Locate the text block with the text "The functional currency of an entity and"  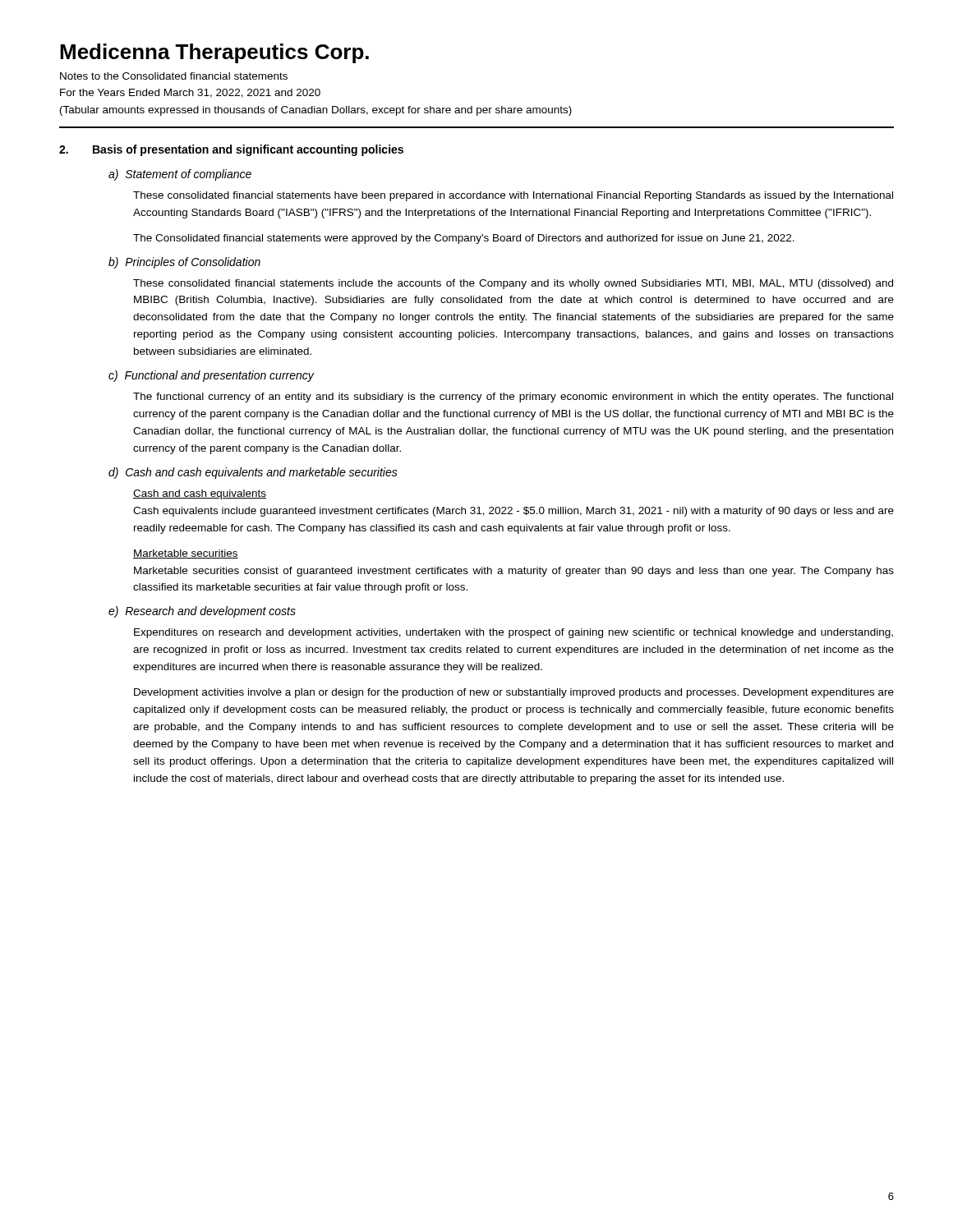point(513,422)
